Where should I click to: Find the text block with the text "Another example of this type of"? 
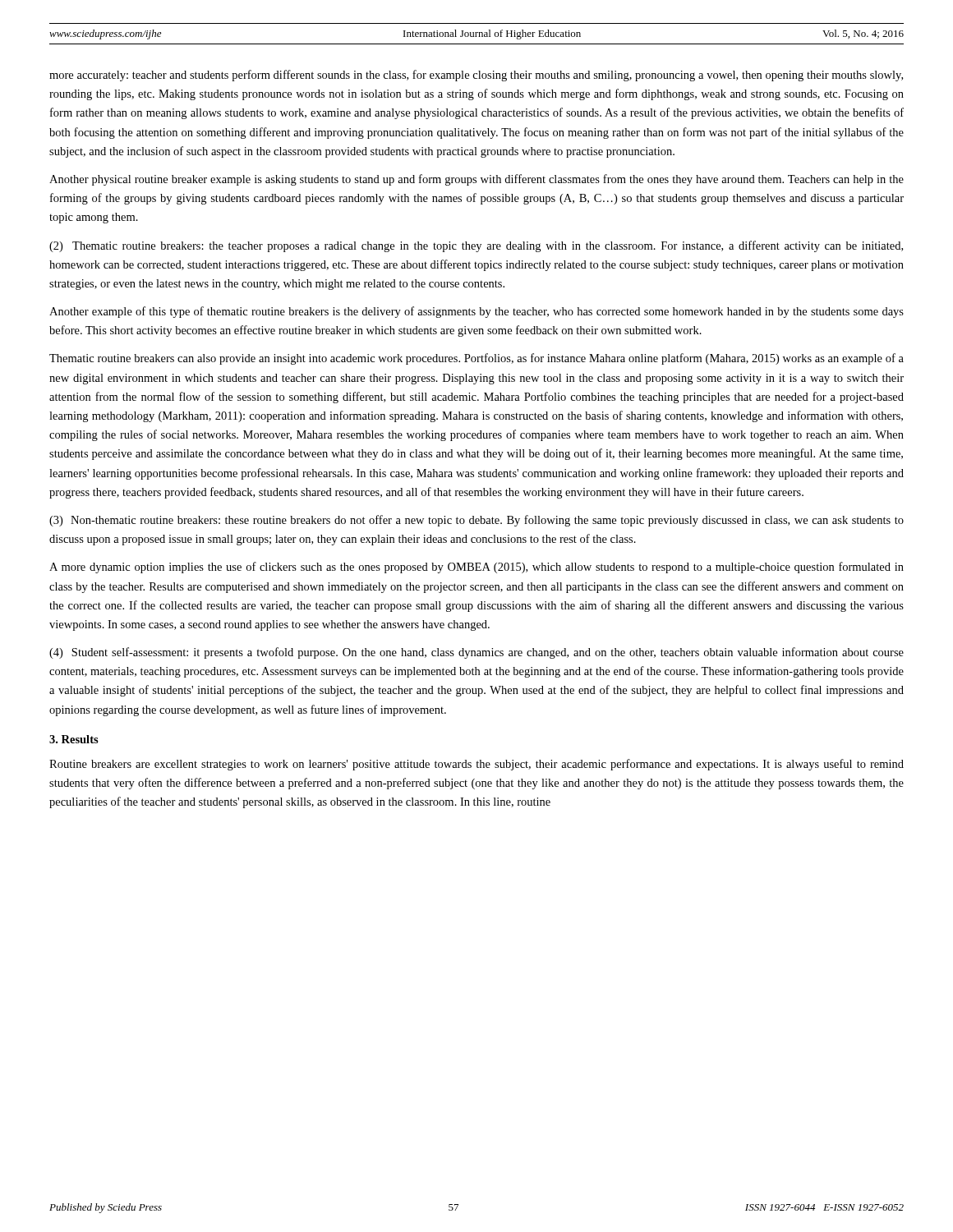click(476, 321)
